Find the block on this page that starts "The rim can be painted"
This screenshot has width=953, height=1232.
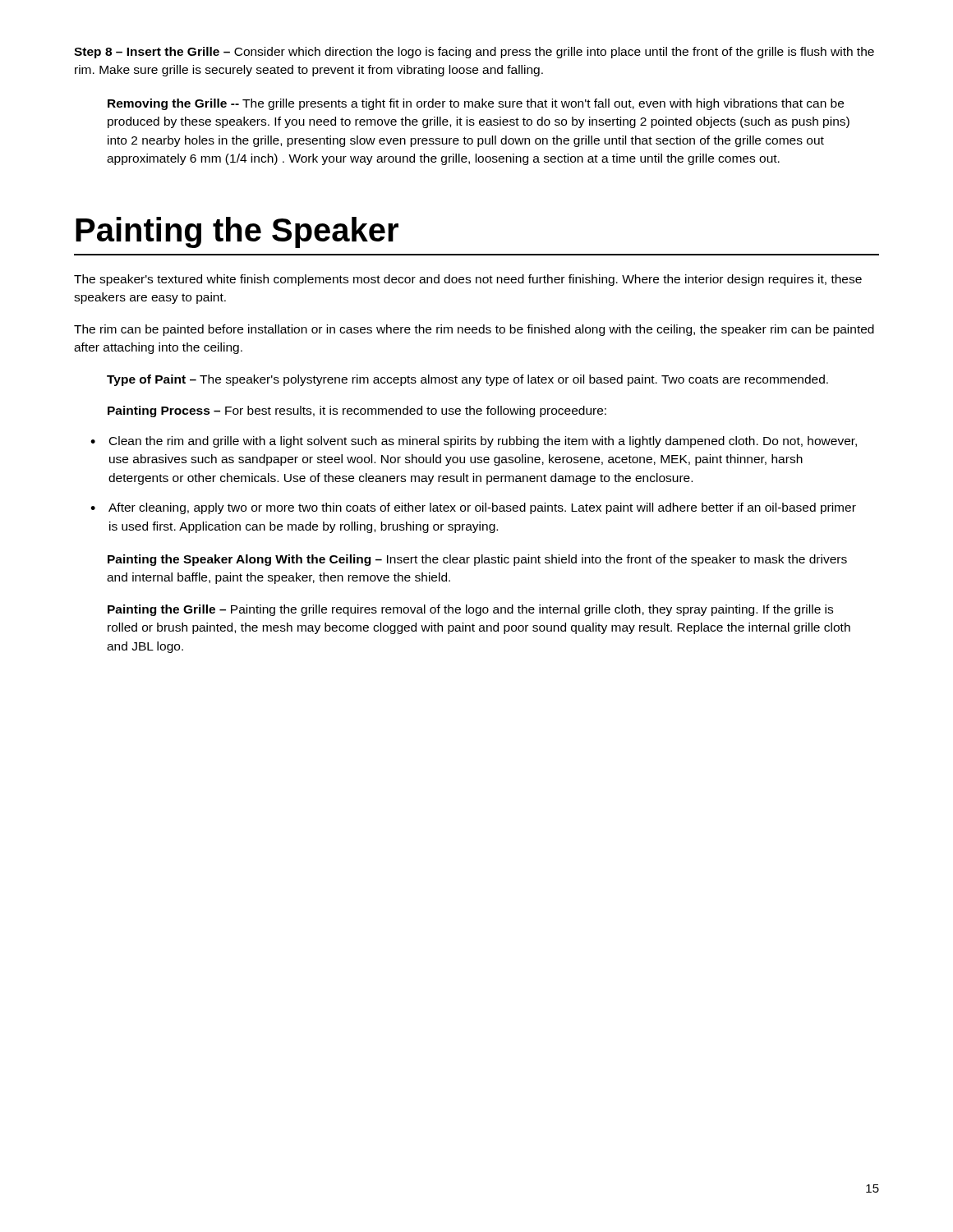(474, 338)
